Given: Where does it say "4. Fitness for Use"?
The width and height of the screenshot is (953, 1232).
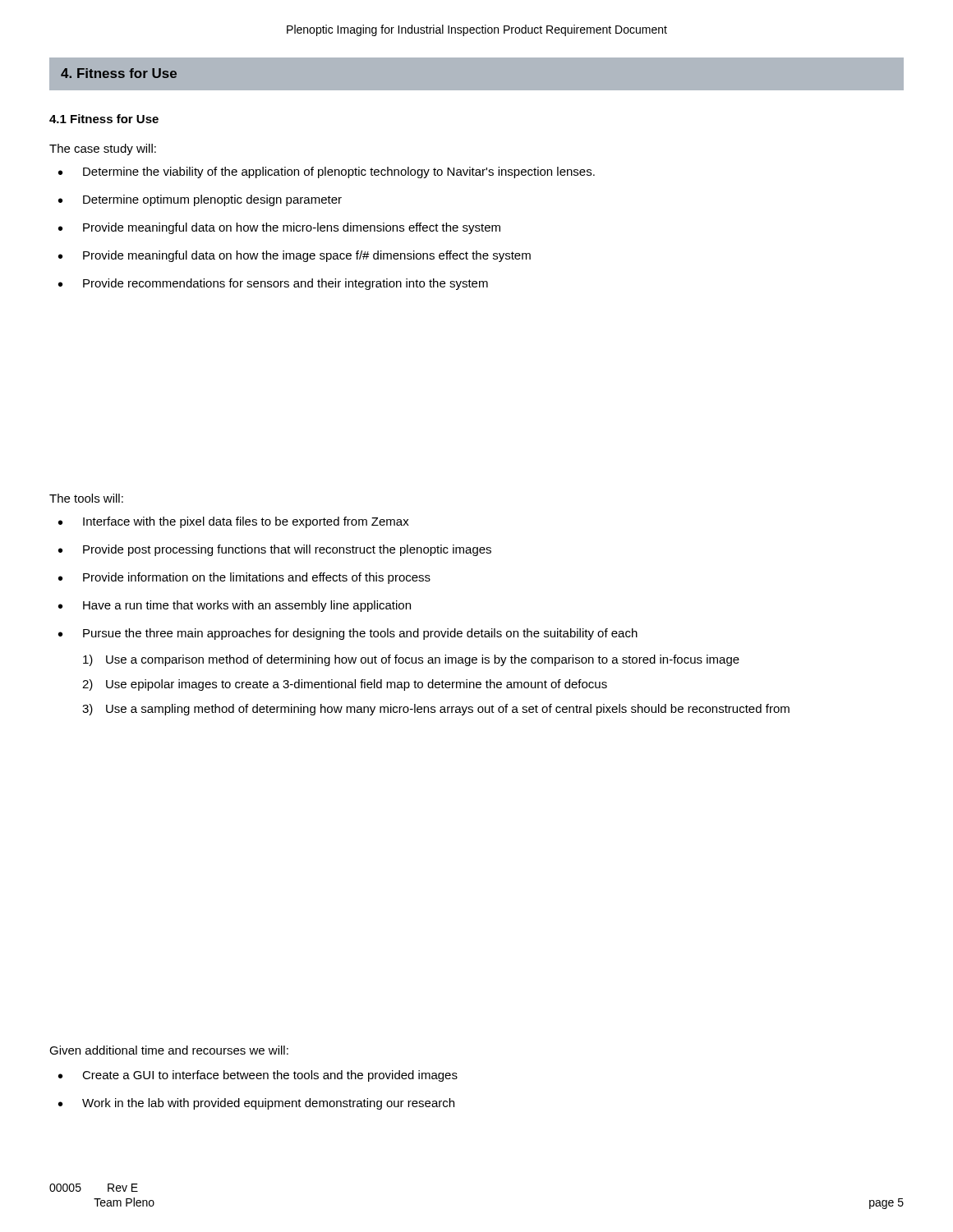Looking at the screenshot, I should click(x=119, y=73).
